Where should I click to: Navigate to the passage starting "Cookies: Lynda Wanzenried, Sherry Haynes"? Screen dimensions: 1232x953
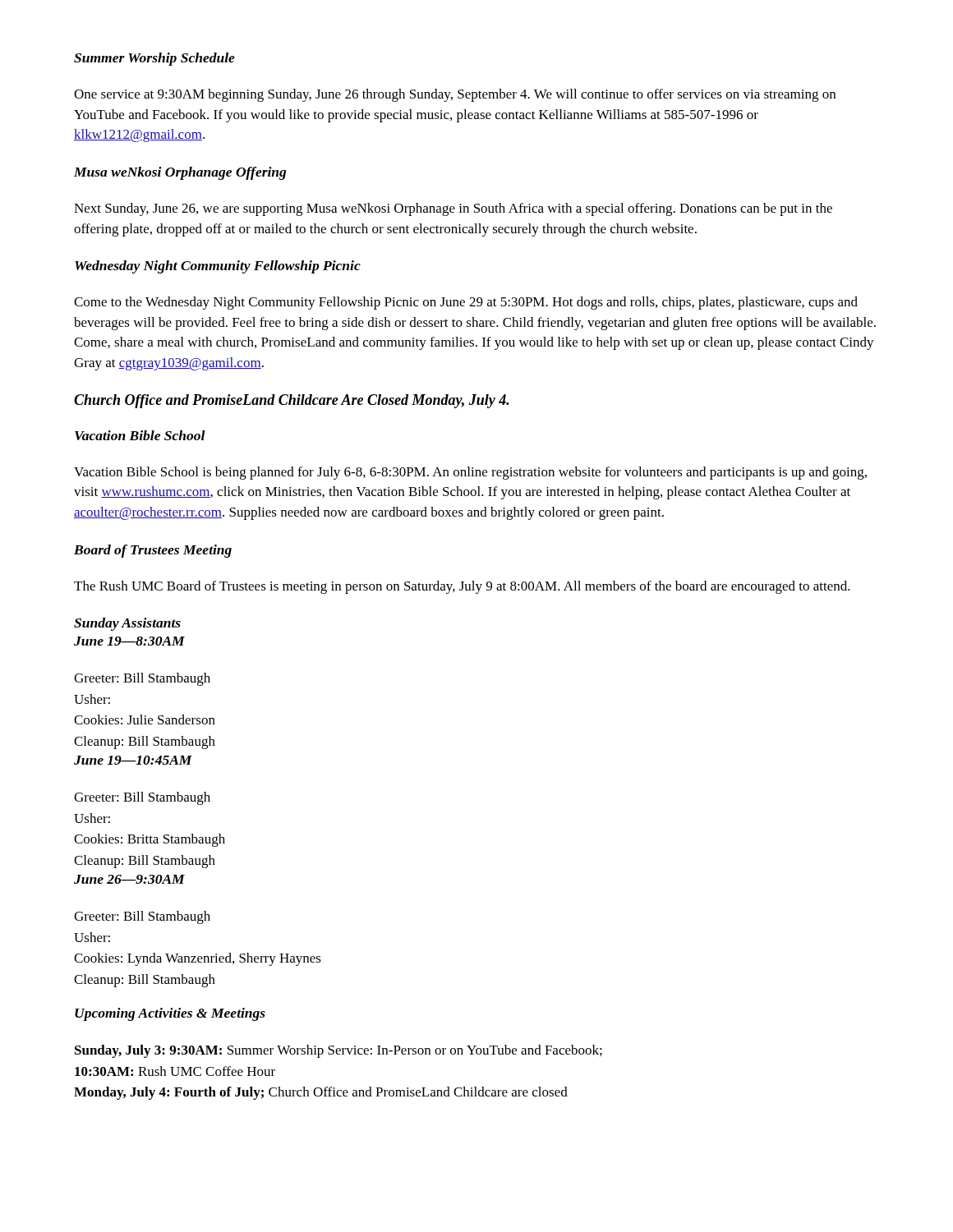198,959
